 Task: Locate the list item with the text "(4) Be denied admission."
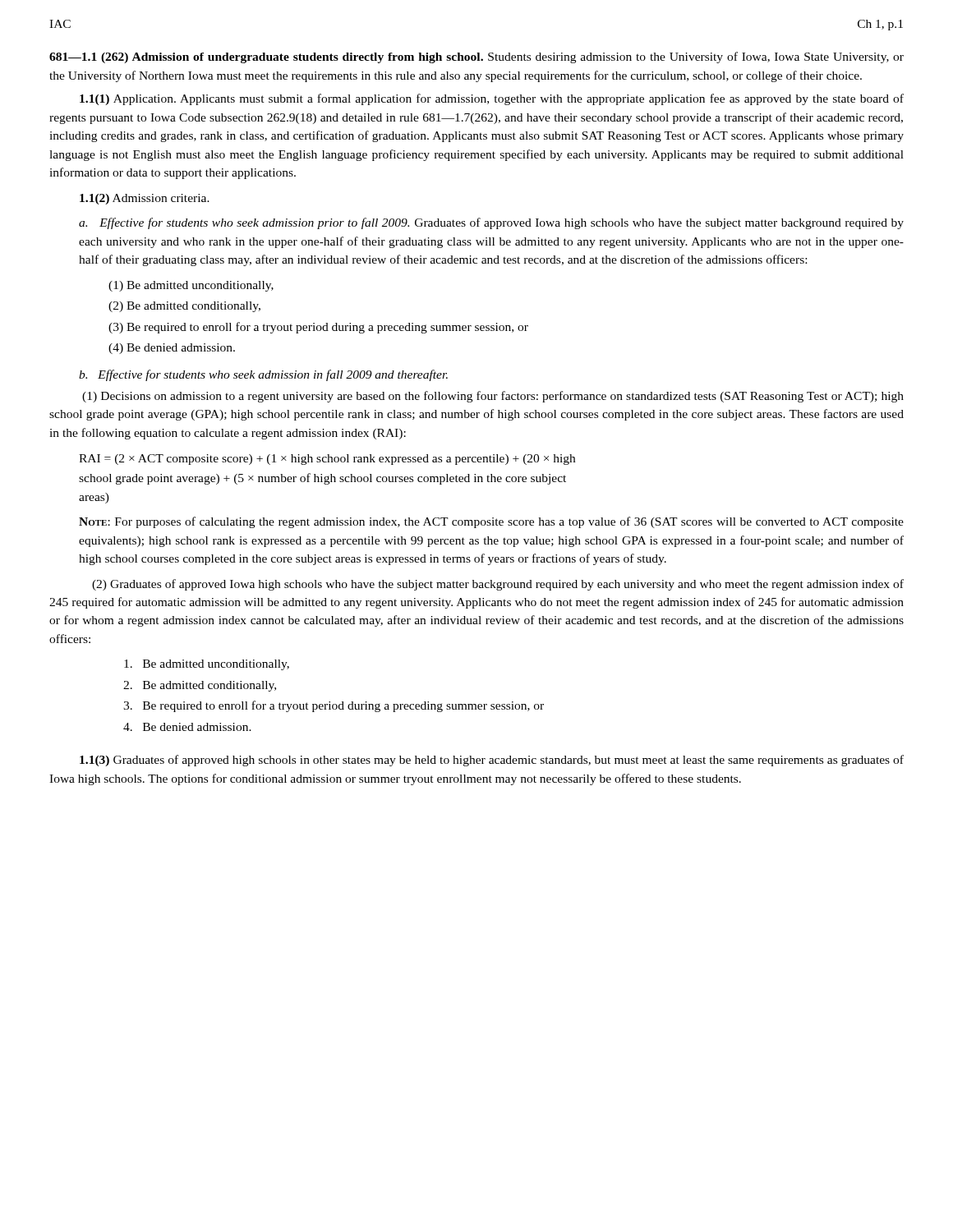click(172, 347)
